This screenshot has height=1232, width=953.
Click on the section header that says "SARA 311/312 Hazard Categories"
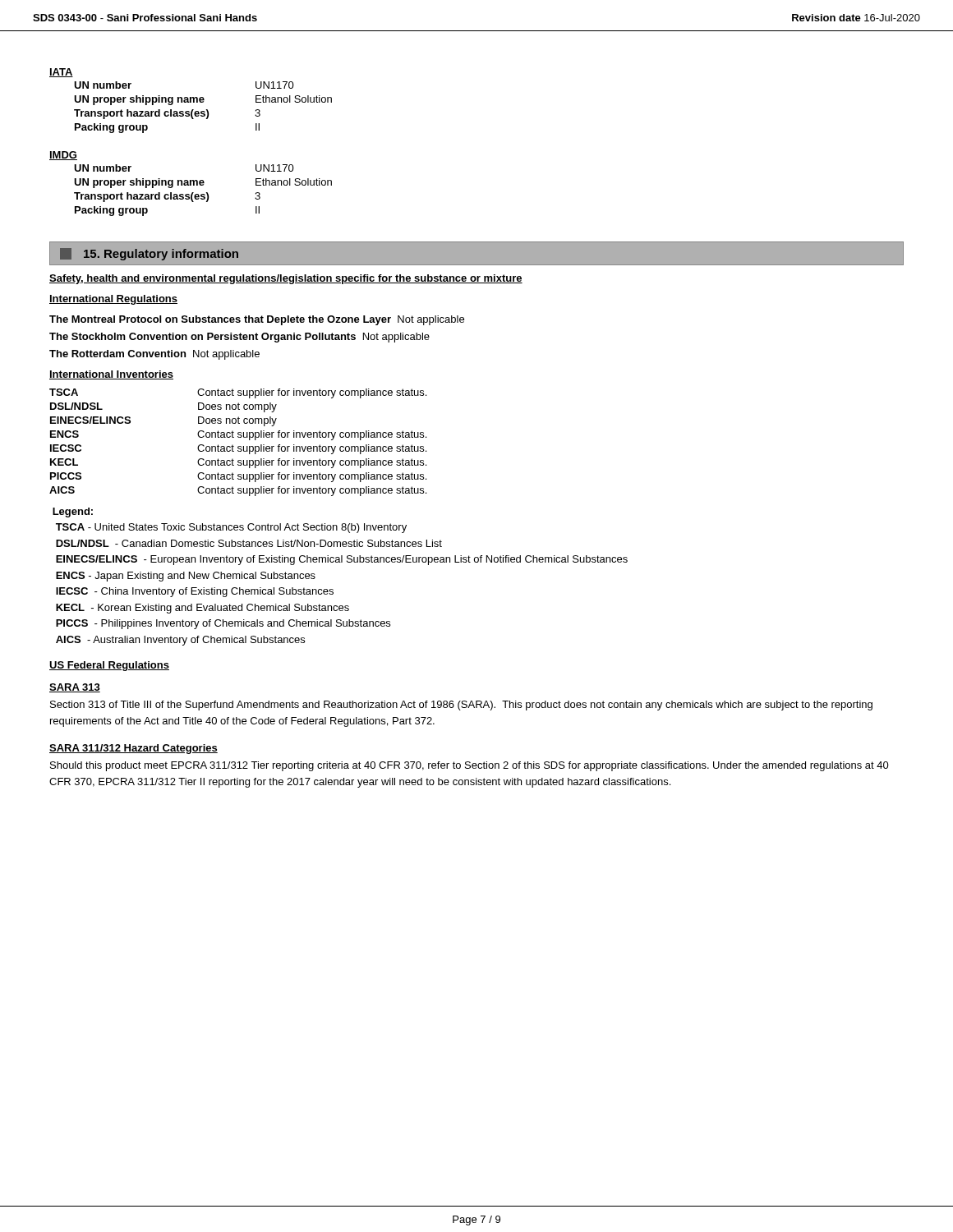(x=133, y=748)
